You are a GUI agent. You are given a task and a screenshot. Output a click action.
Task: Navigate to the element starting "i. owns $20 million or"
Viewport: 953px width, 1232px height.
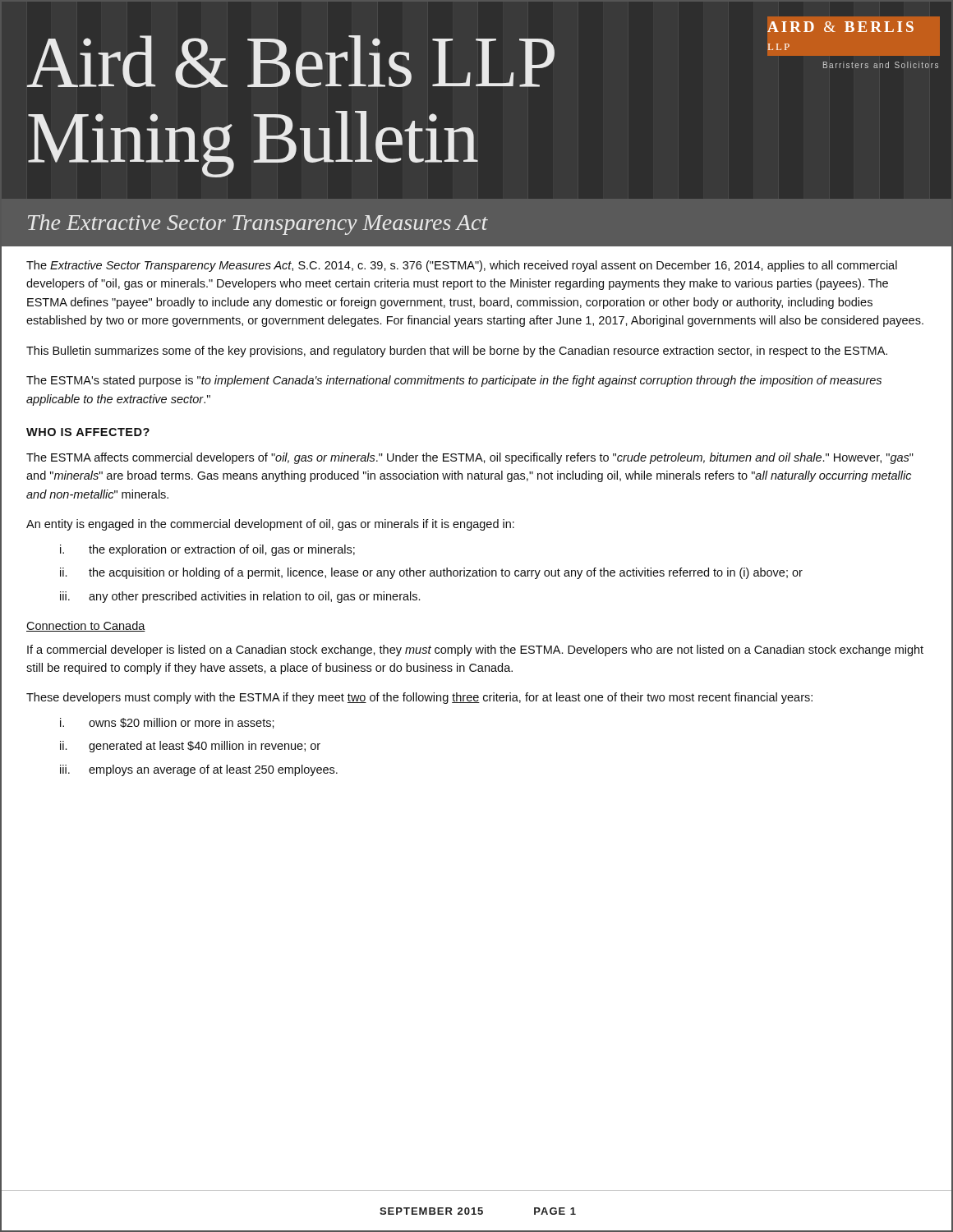[x=167, y=723]
